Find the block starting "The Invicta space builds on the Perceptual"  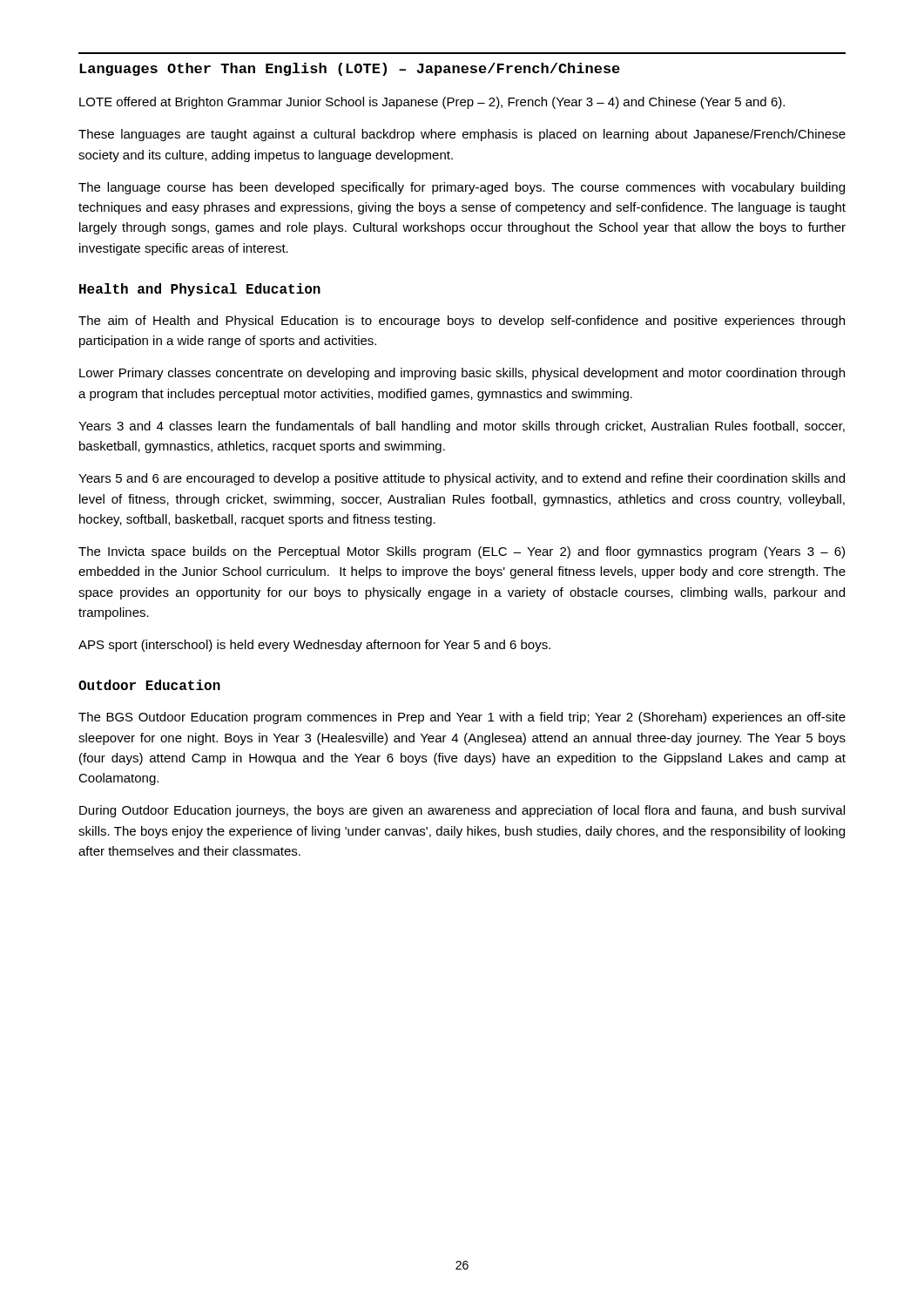click(x=462, y=581)
